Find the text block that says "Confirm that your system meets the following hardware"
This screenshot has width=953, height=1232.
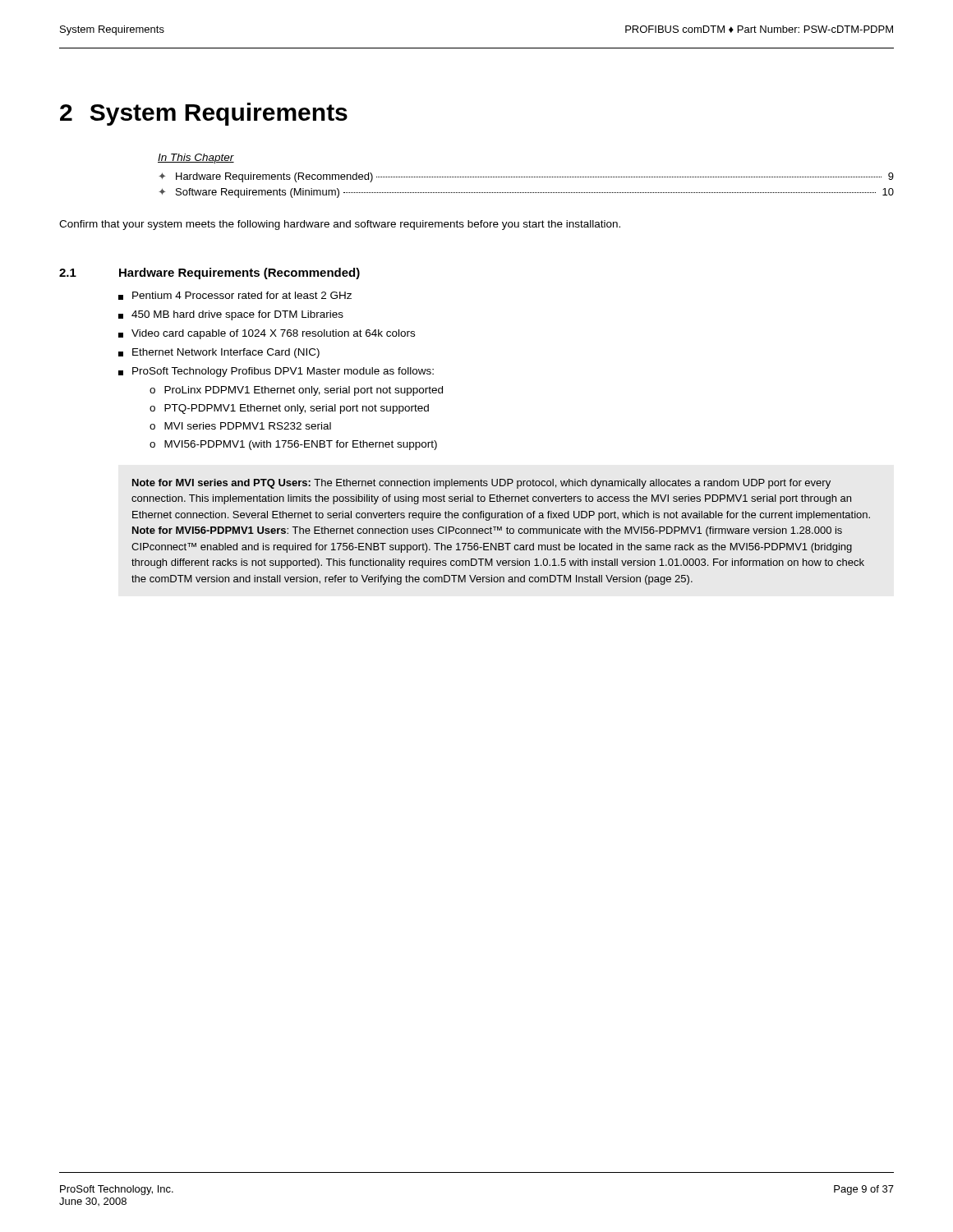340,224
